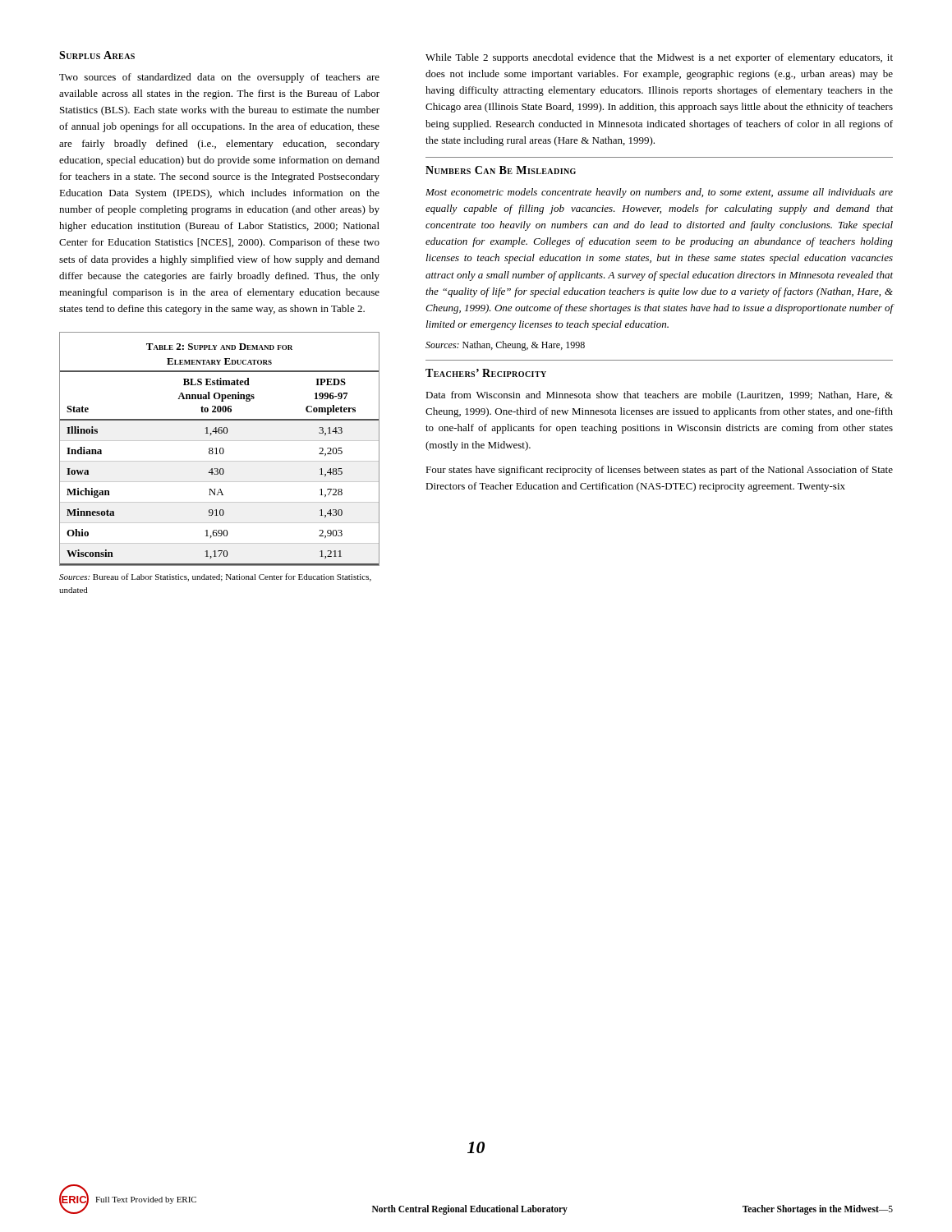
Task: Point to the caption beginning "Sources: Bureau of Labor Statistics, undated;"
Action: click(x=215, y=583)
